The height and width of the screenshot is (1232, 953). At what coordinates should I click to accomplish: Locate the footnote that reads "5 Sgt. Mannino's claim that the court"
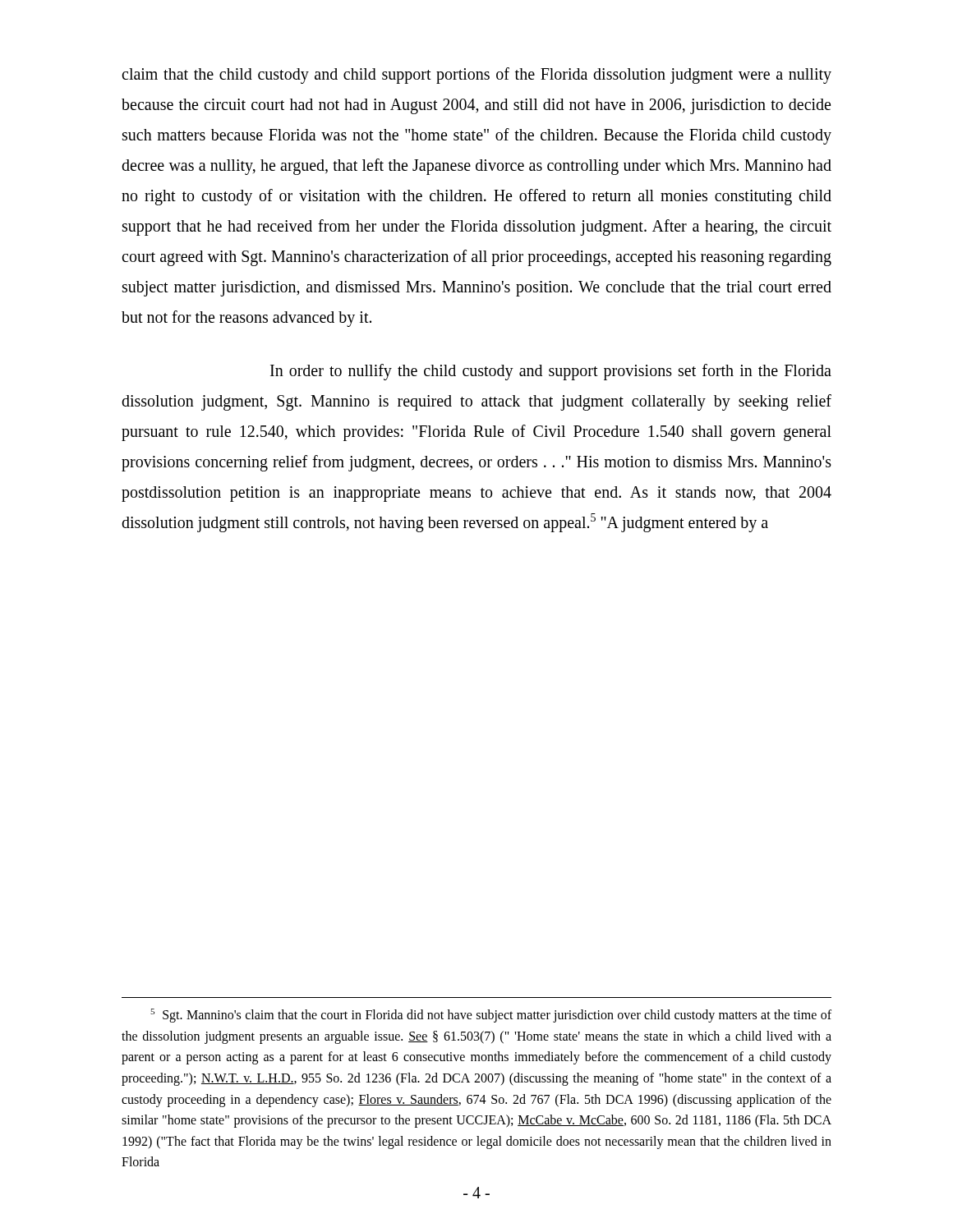click(x=476, y=1088)
